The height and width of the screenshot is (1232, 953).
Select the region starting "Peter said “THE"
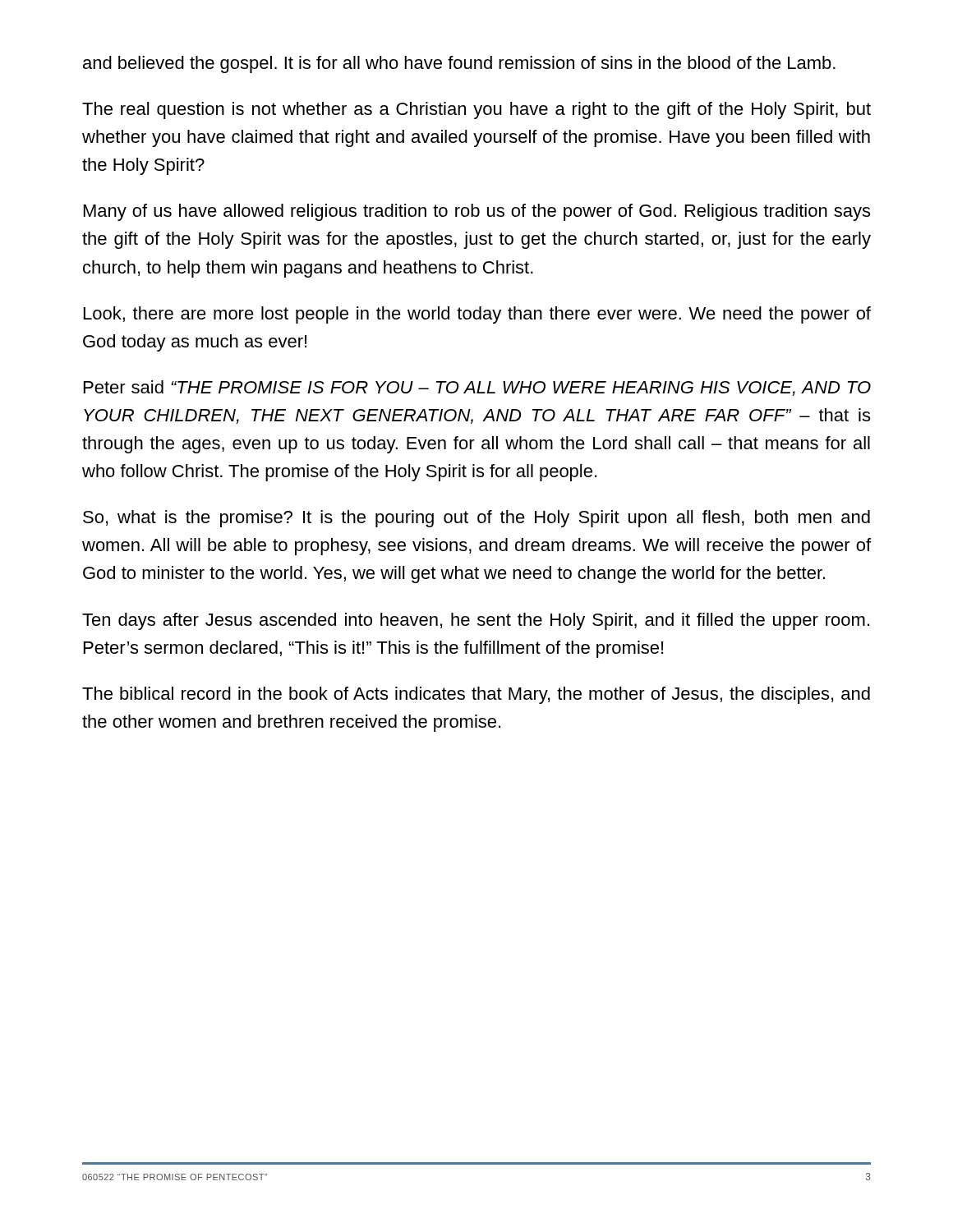point(476,429)
